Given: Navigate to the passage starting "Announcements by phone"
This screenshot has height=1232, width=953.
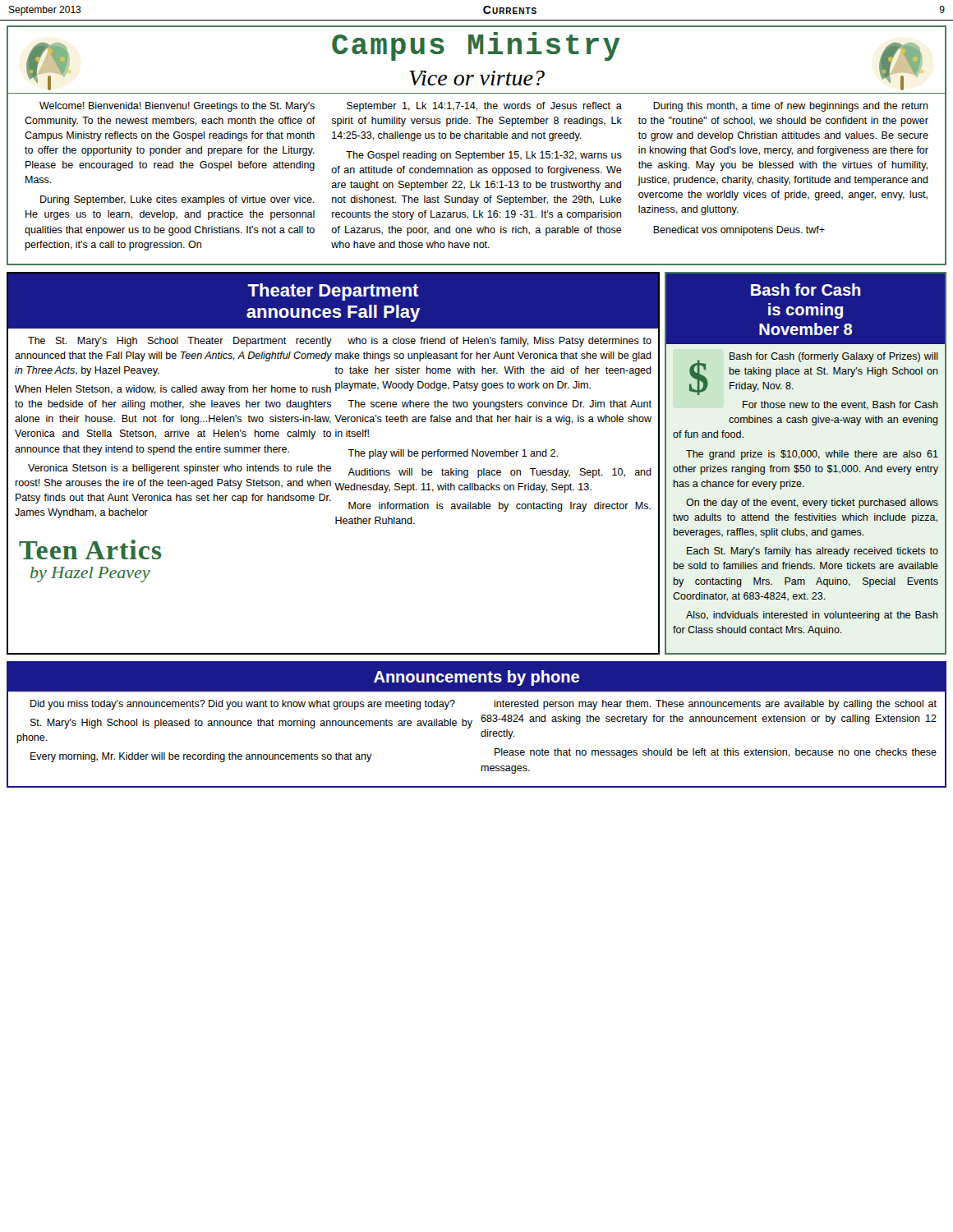Looking at the screenshot, I should (476, 677).
